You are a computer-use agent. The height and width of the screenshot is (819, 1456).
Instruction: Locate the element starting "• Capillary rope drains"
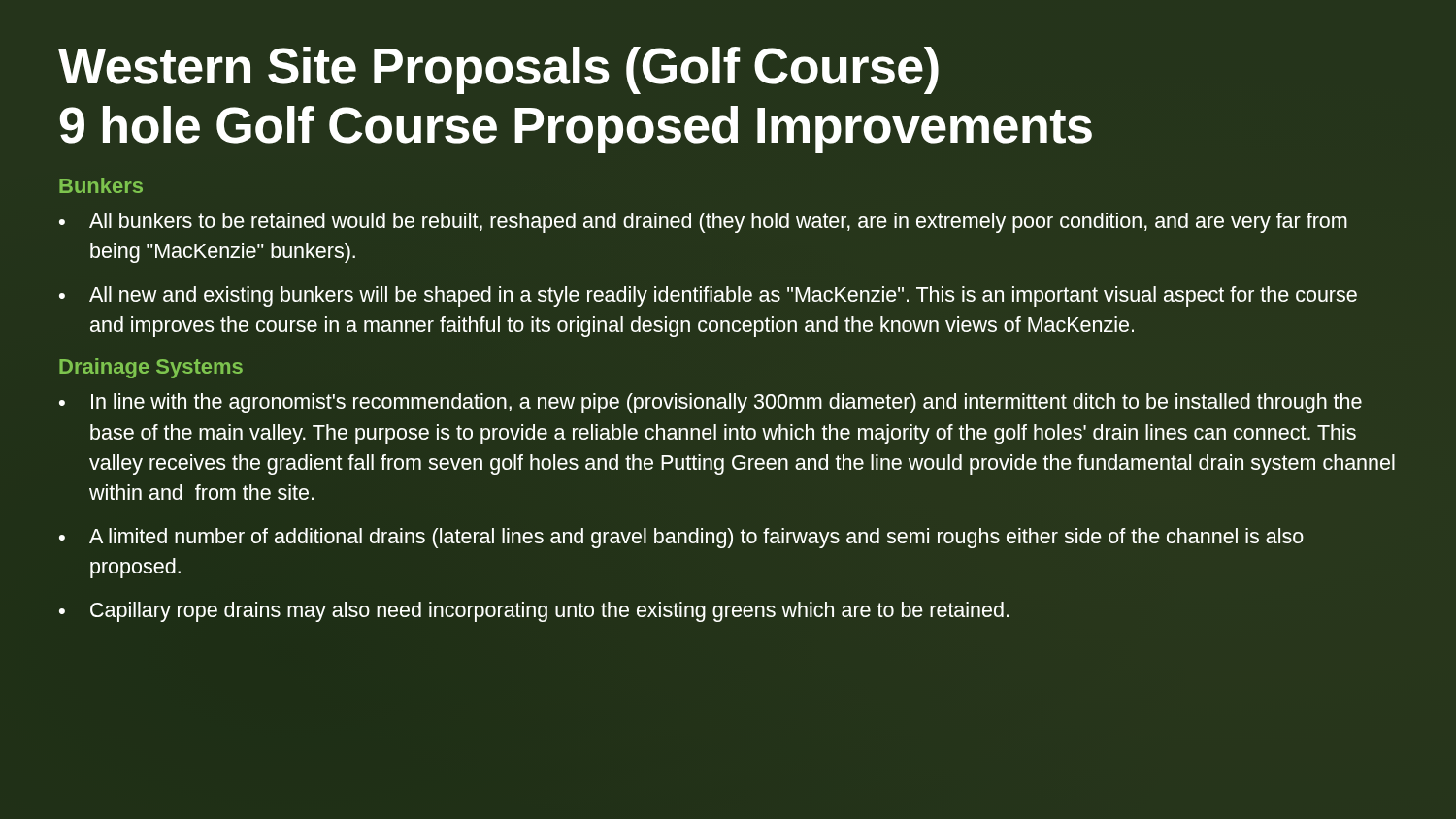click(728, 612)
